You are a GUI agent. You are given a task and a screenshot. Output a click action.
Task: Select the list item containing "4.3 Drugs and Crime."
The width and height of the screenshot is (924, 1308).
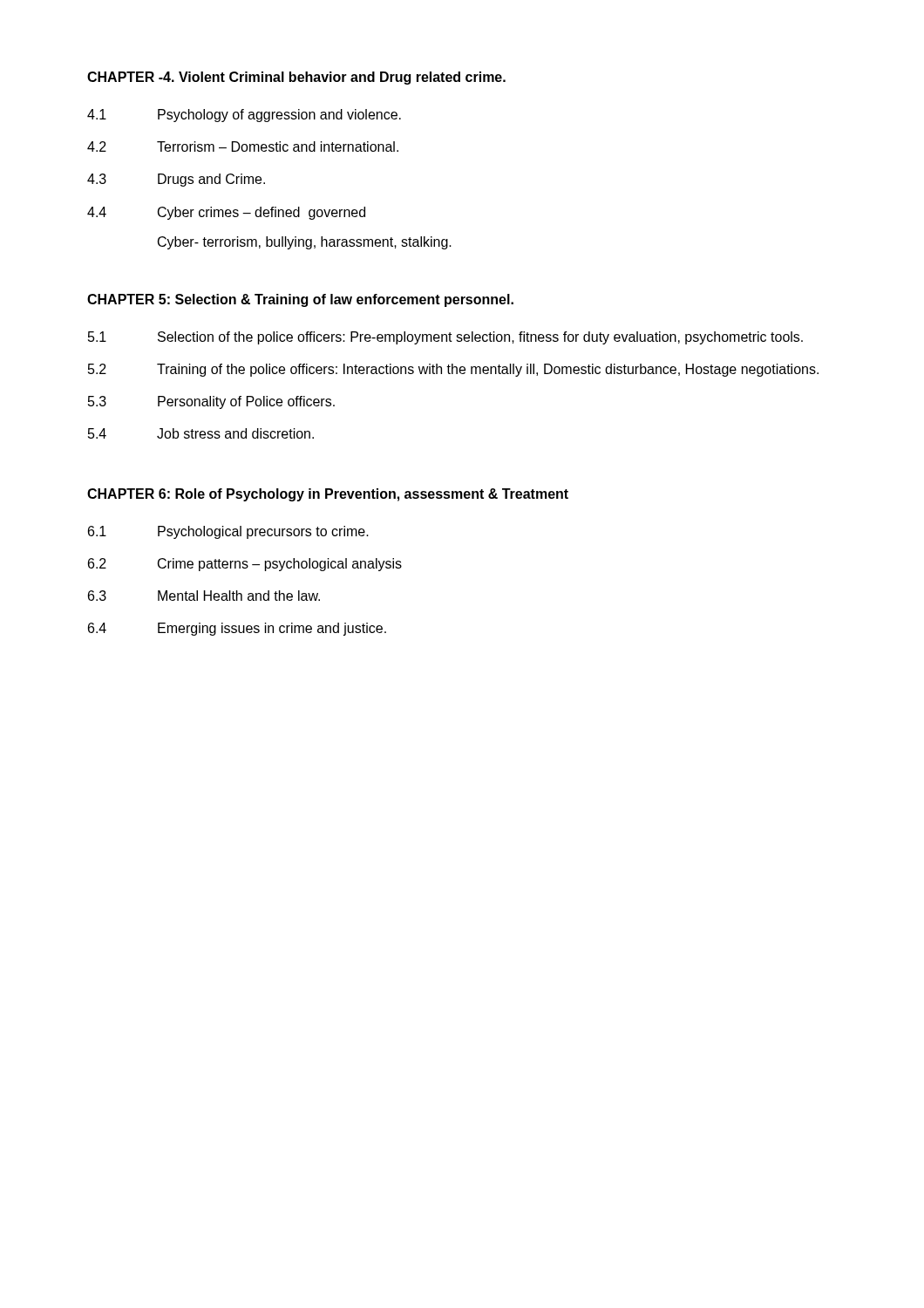176,180
